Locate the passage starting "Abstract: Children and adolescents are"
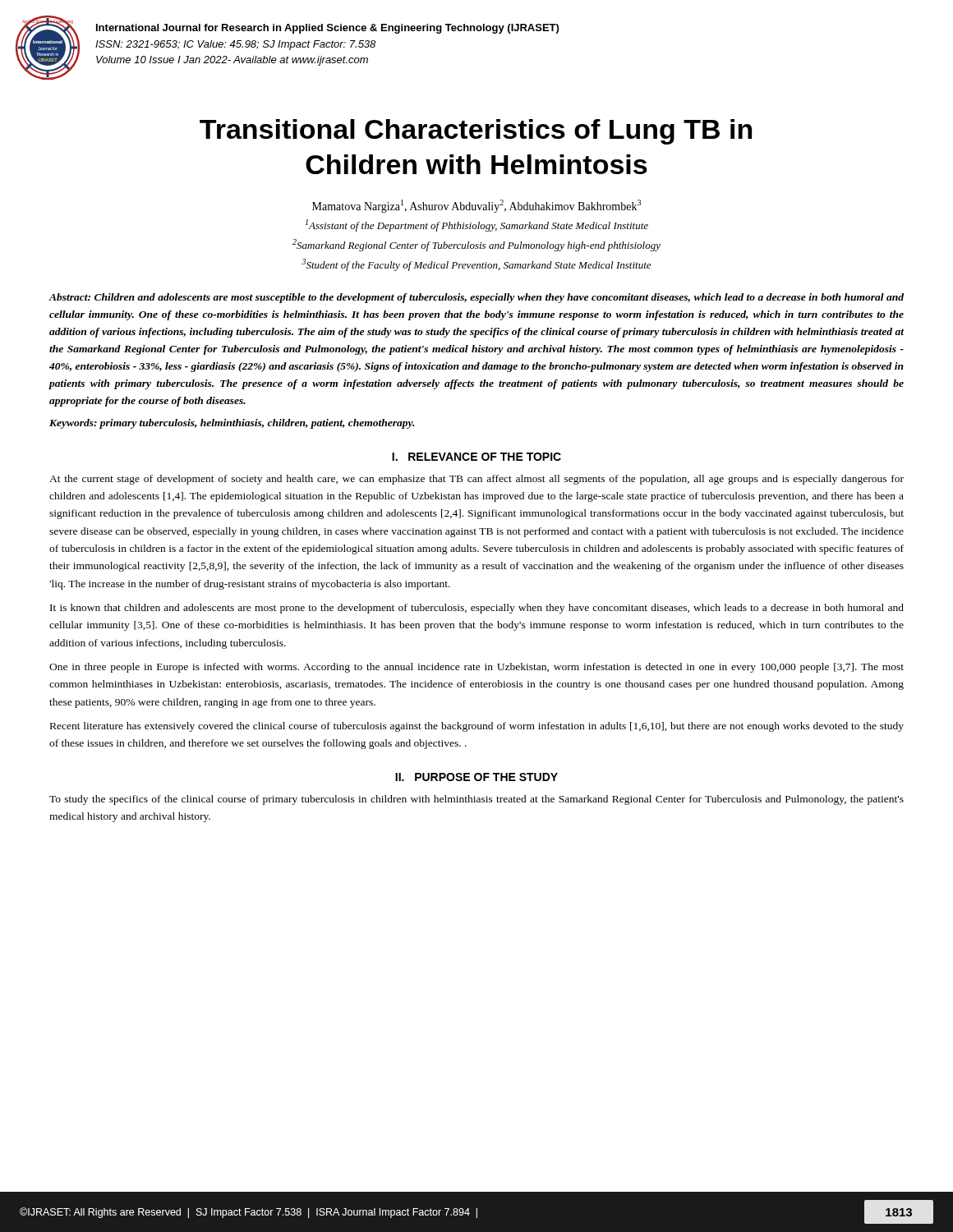953x1232 pixels. pos(476,360)
